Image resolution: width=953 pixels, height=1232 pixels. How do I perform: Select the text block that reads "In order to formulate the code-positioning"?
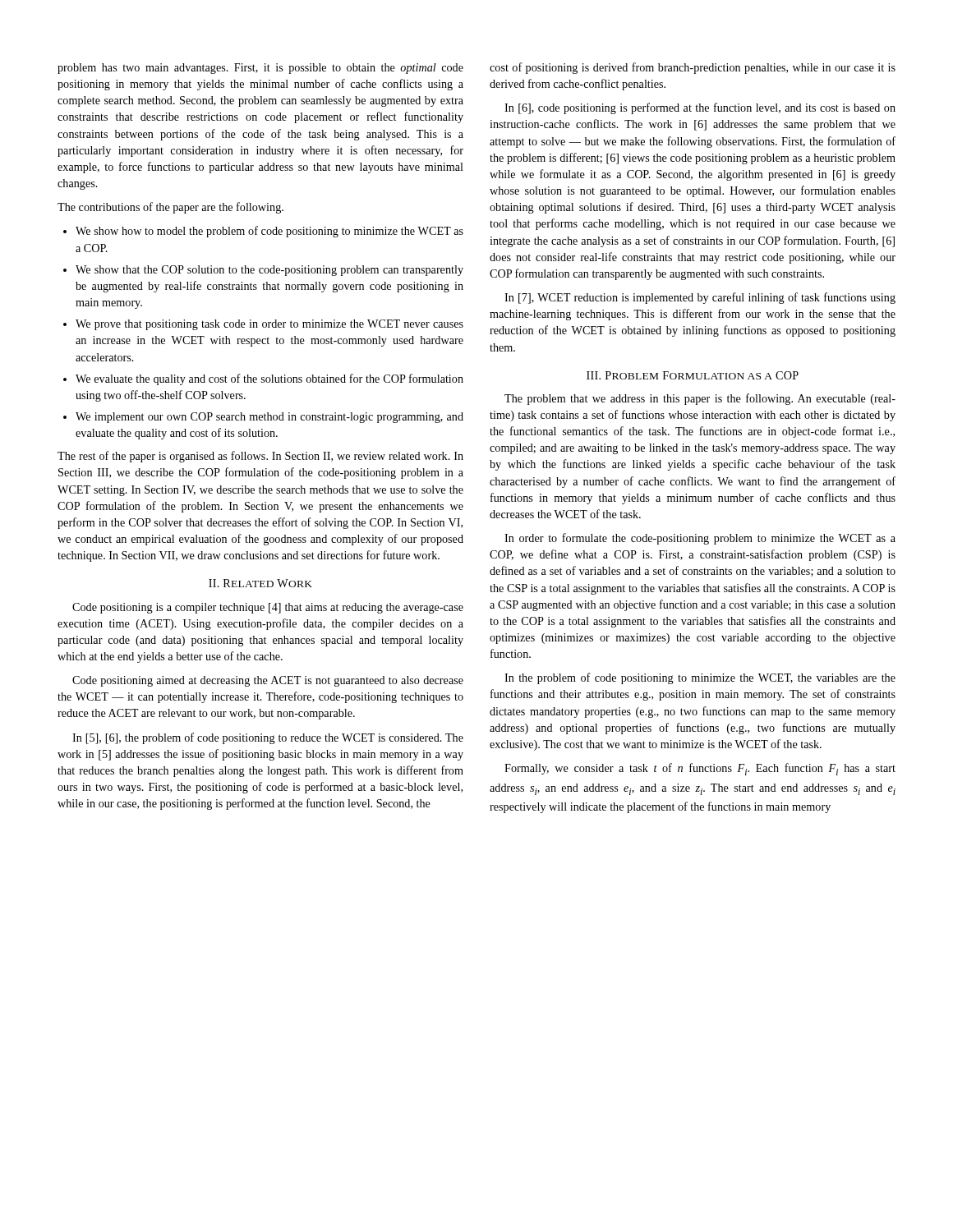click(x=693, y=596)
